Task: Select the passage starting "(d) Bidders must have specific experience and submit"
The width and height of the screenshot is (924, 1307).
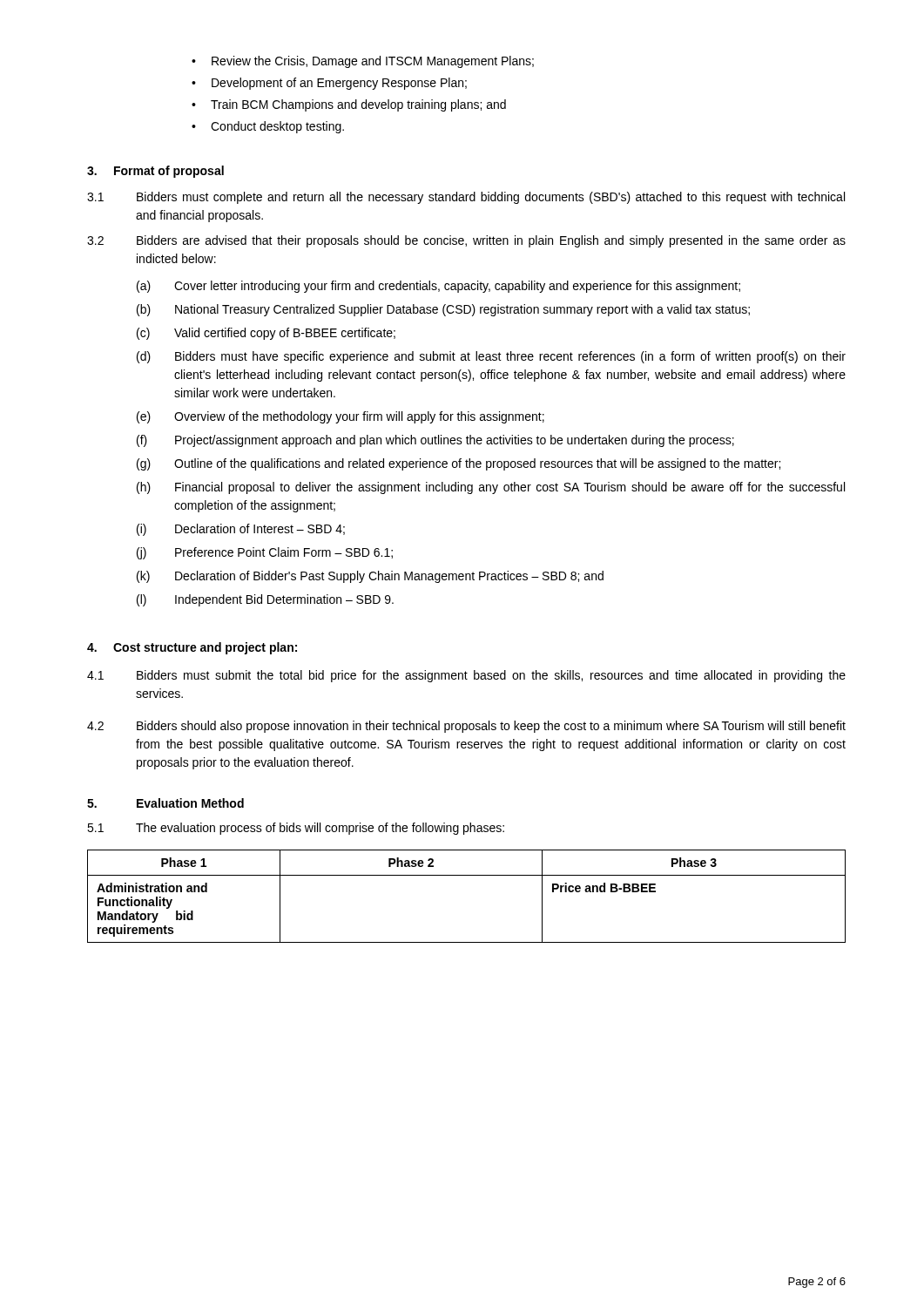Action: [x=491, y=375]
